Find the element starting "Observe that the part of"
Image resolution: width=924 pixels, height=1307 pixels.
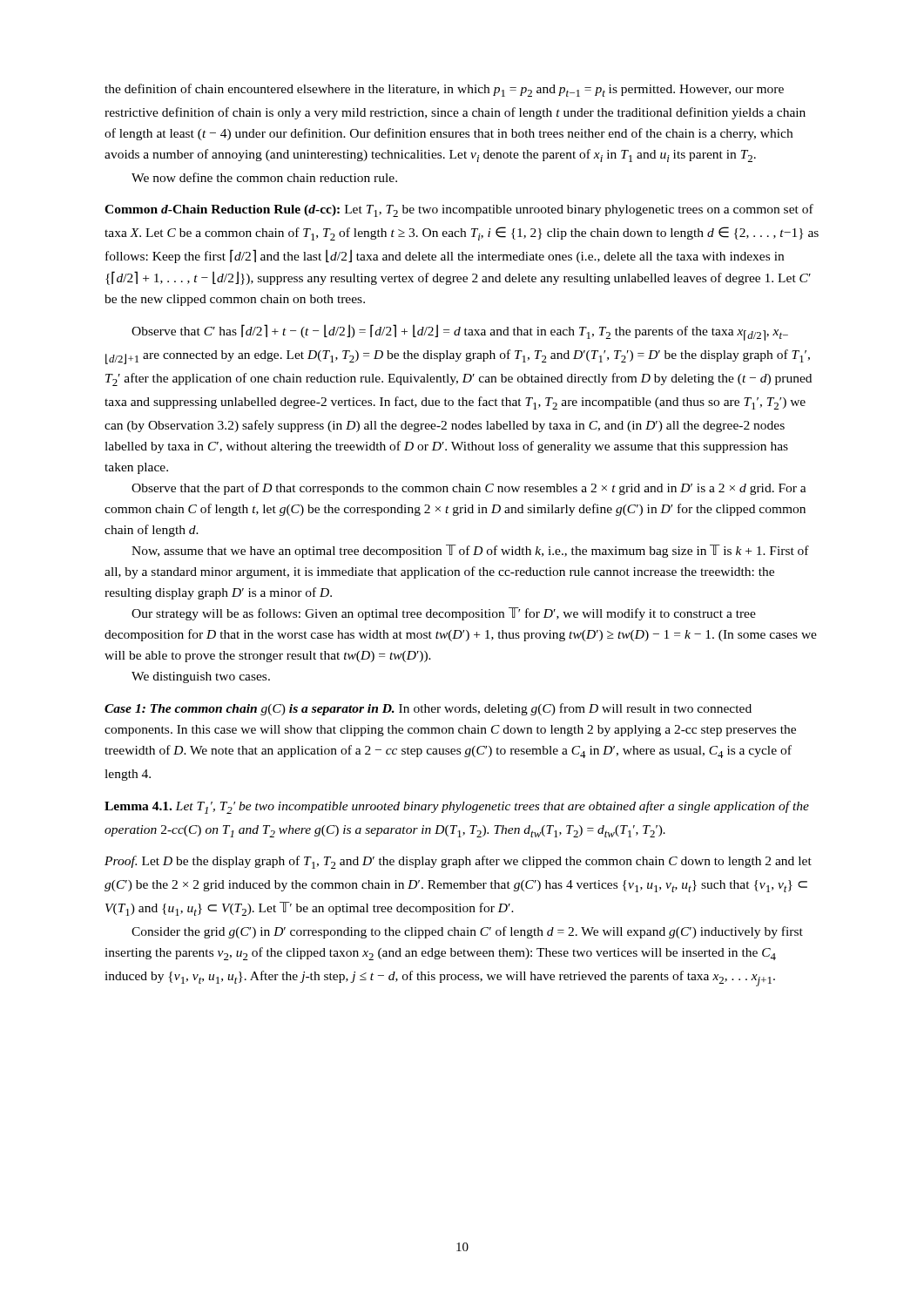tap(455, 508)
